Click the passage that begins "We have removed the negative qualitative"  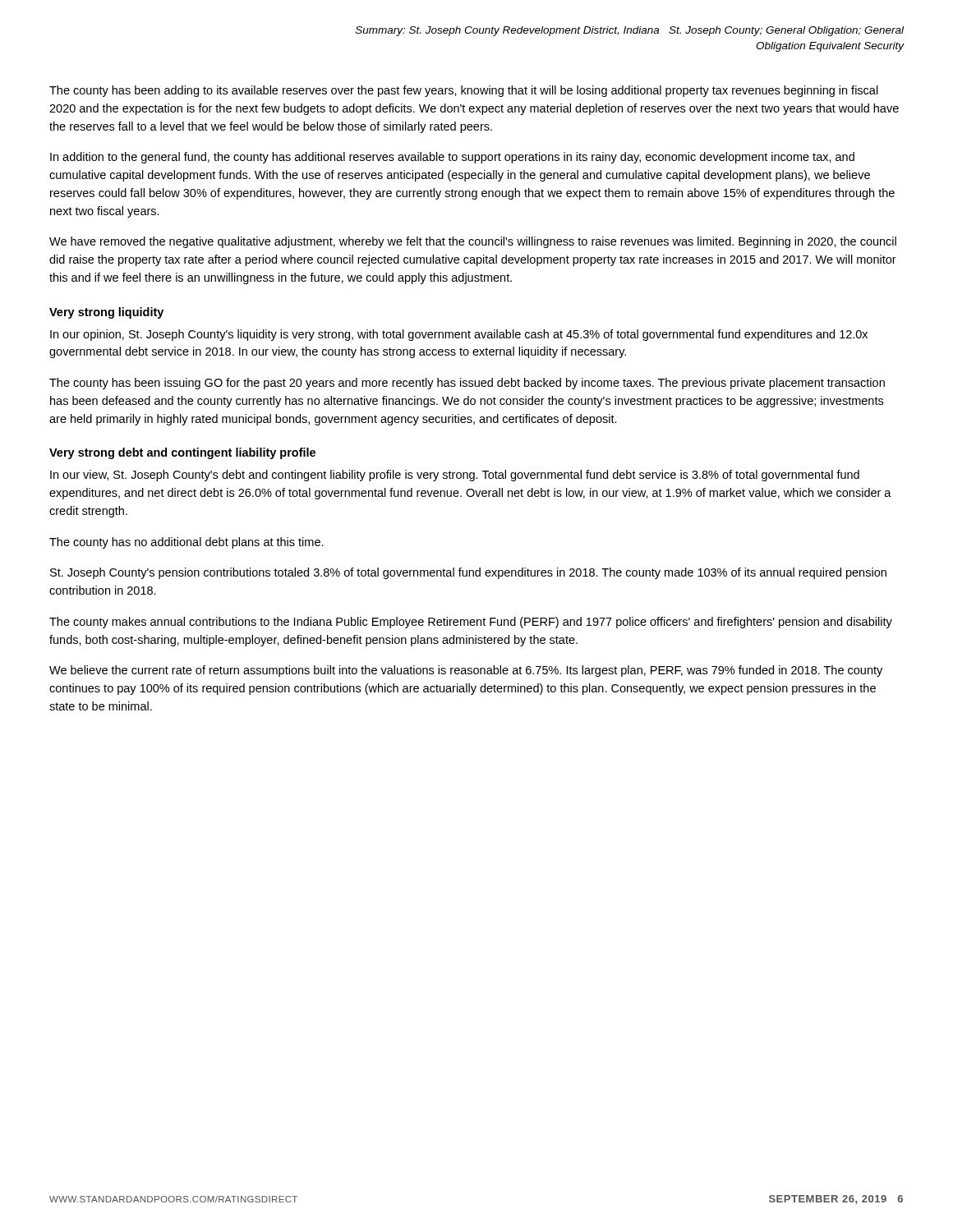(473, 260)
